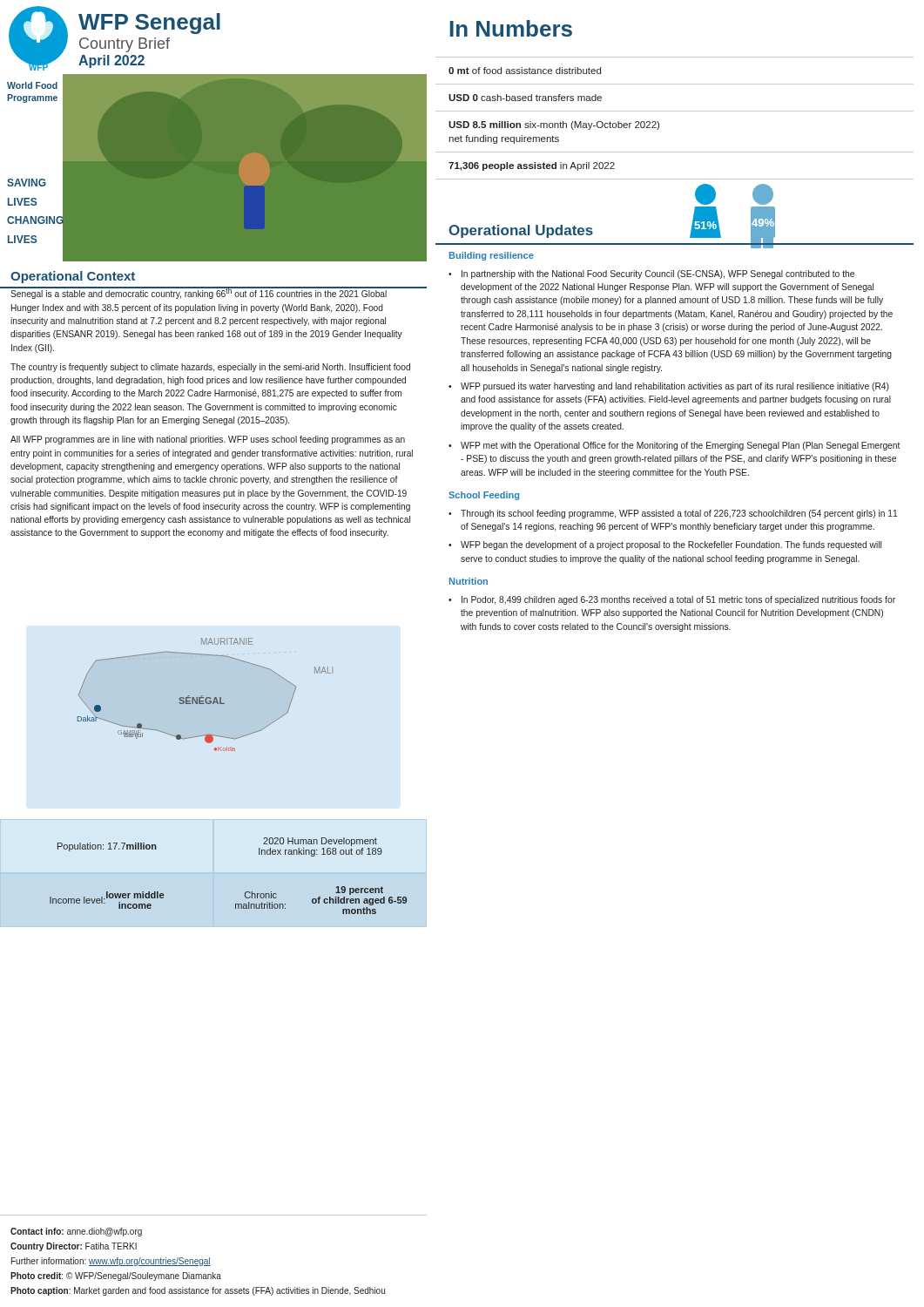Click on the photo
Screen dimensions: 1307x924
245,168
